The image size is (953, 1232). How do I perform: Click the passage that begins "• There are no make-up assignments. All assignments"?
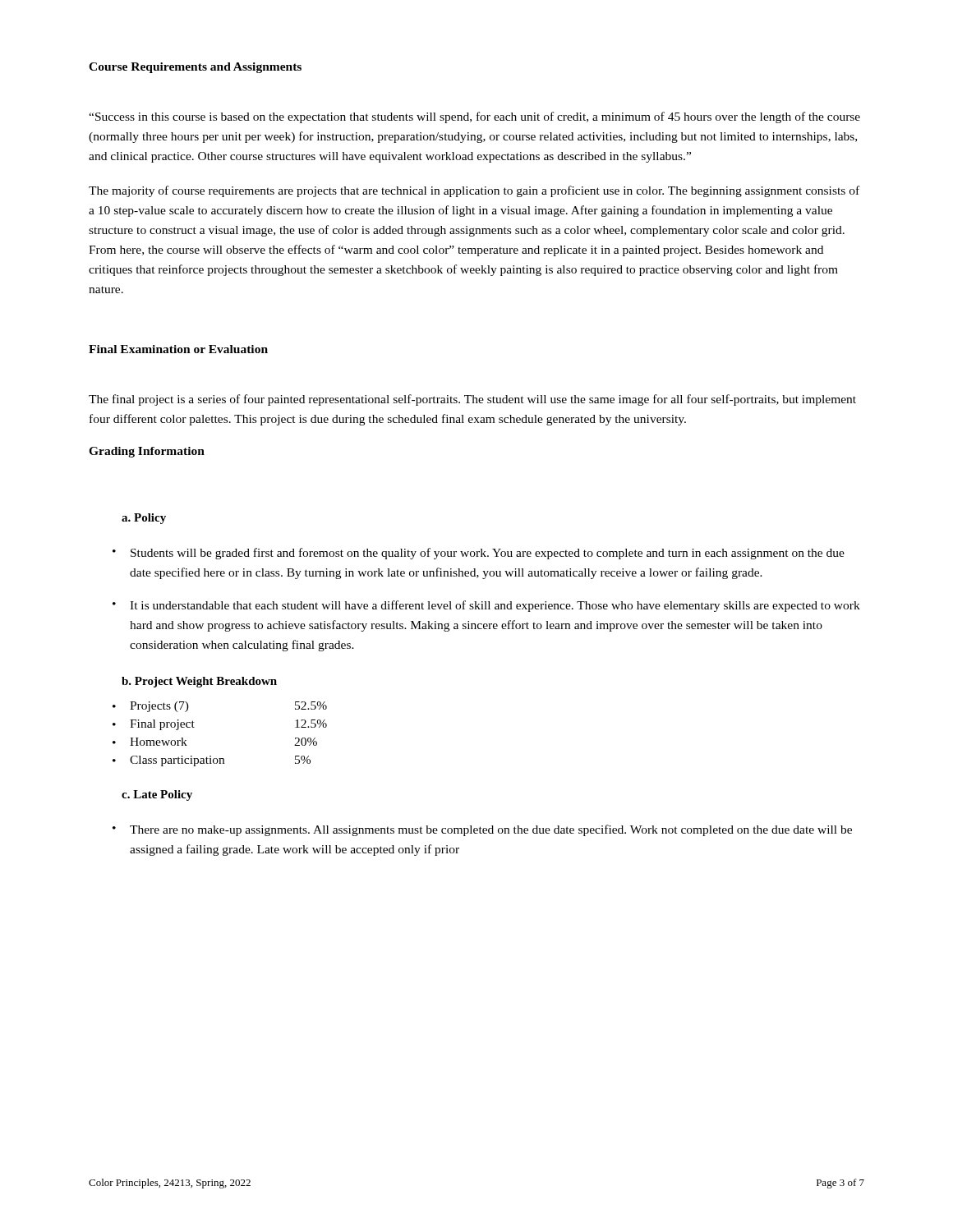488,840
